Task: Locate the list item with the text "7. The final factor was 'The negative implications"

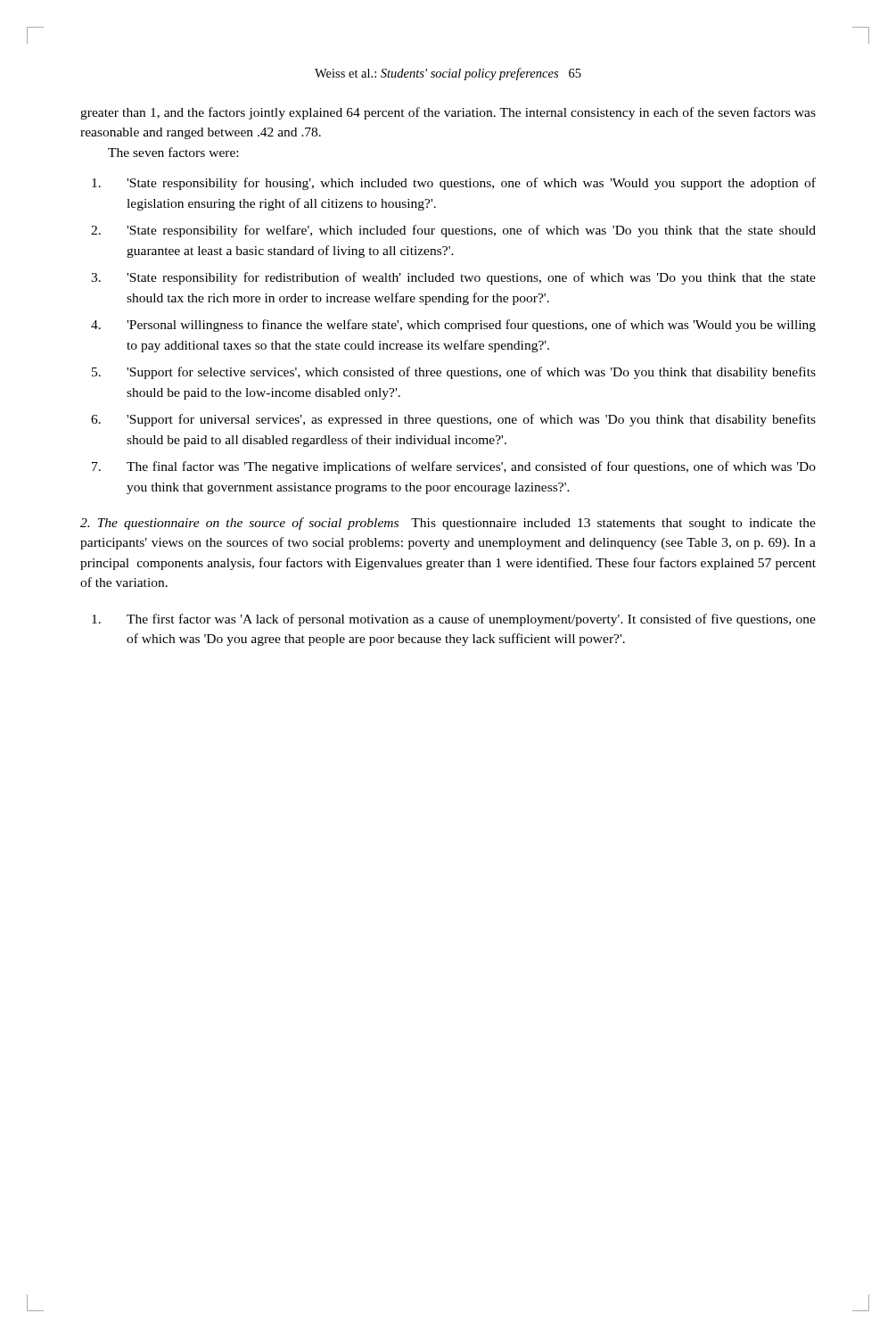Action: tap(448, 477)
